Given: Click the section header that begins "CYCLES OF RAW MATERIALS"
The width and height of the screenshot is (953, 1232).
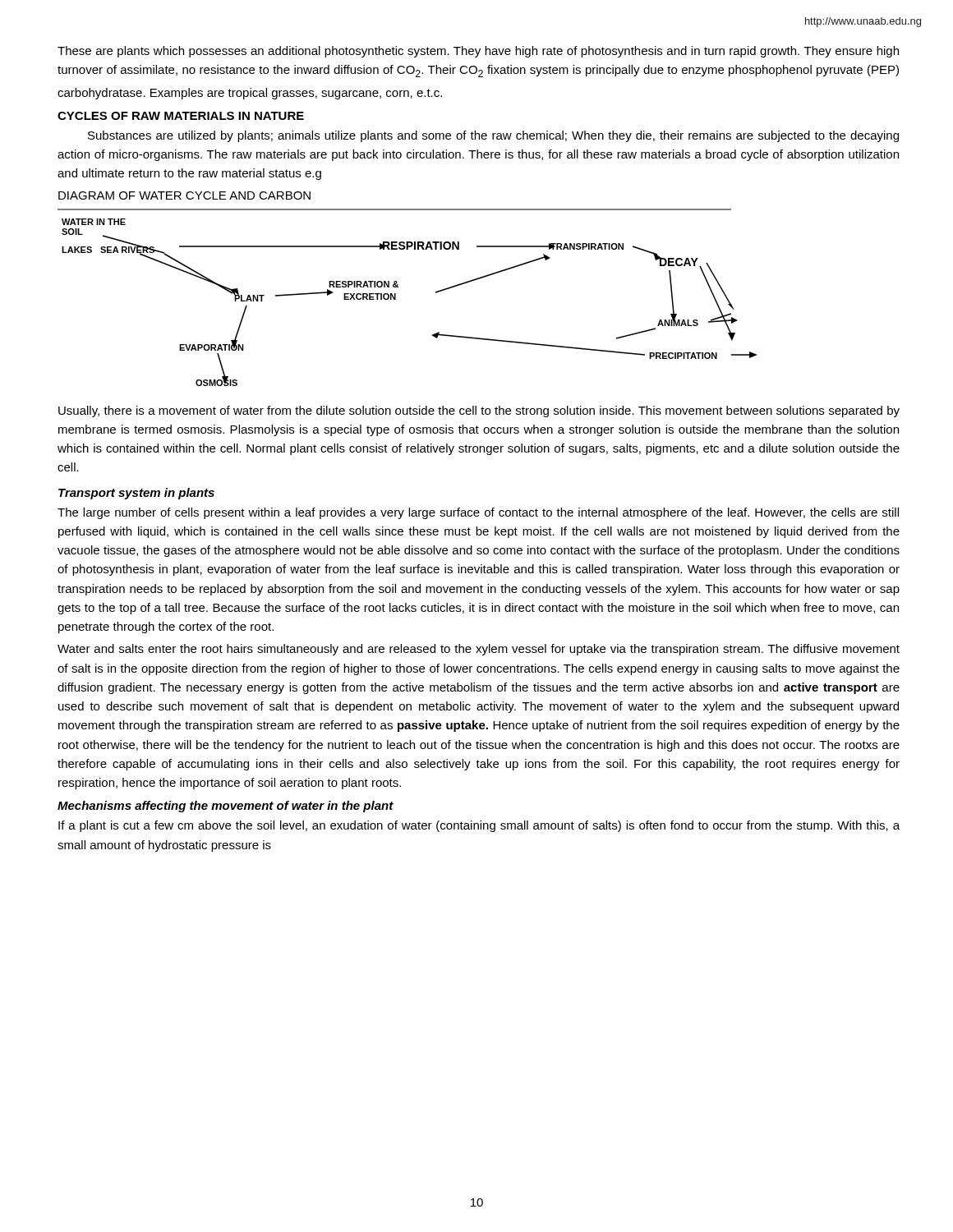Looking at the screenshot, I should pos(181,115).
